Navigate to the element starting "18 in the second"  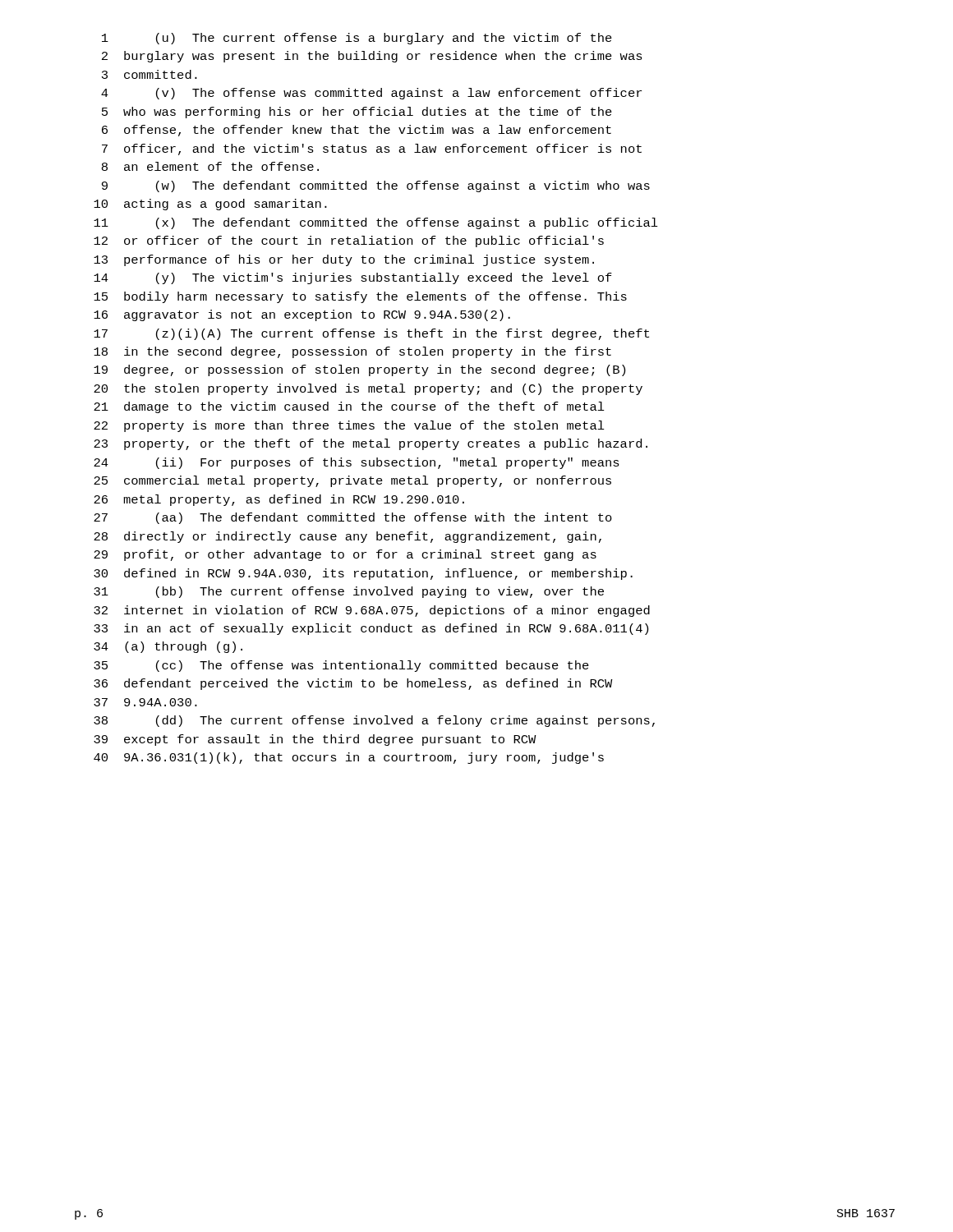tap(485, 352)
